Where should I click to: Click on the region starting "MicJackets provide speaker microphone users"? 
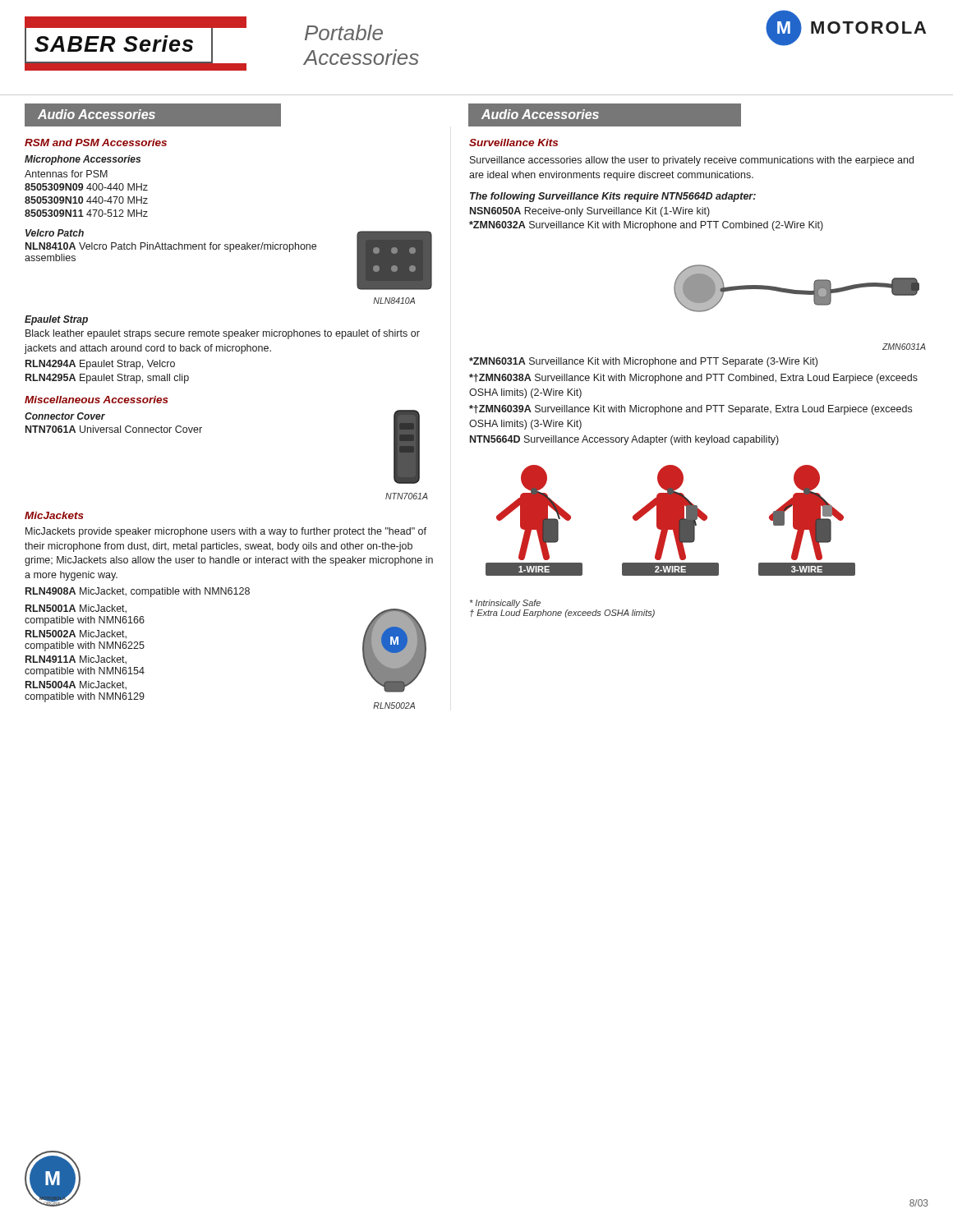click(229, 553)
